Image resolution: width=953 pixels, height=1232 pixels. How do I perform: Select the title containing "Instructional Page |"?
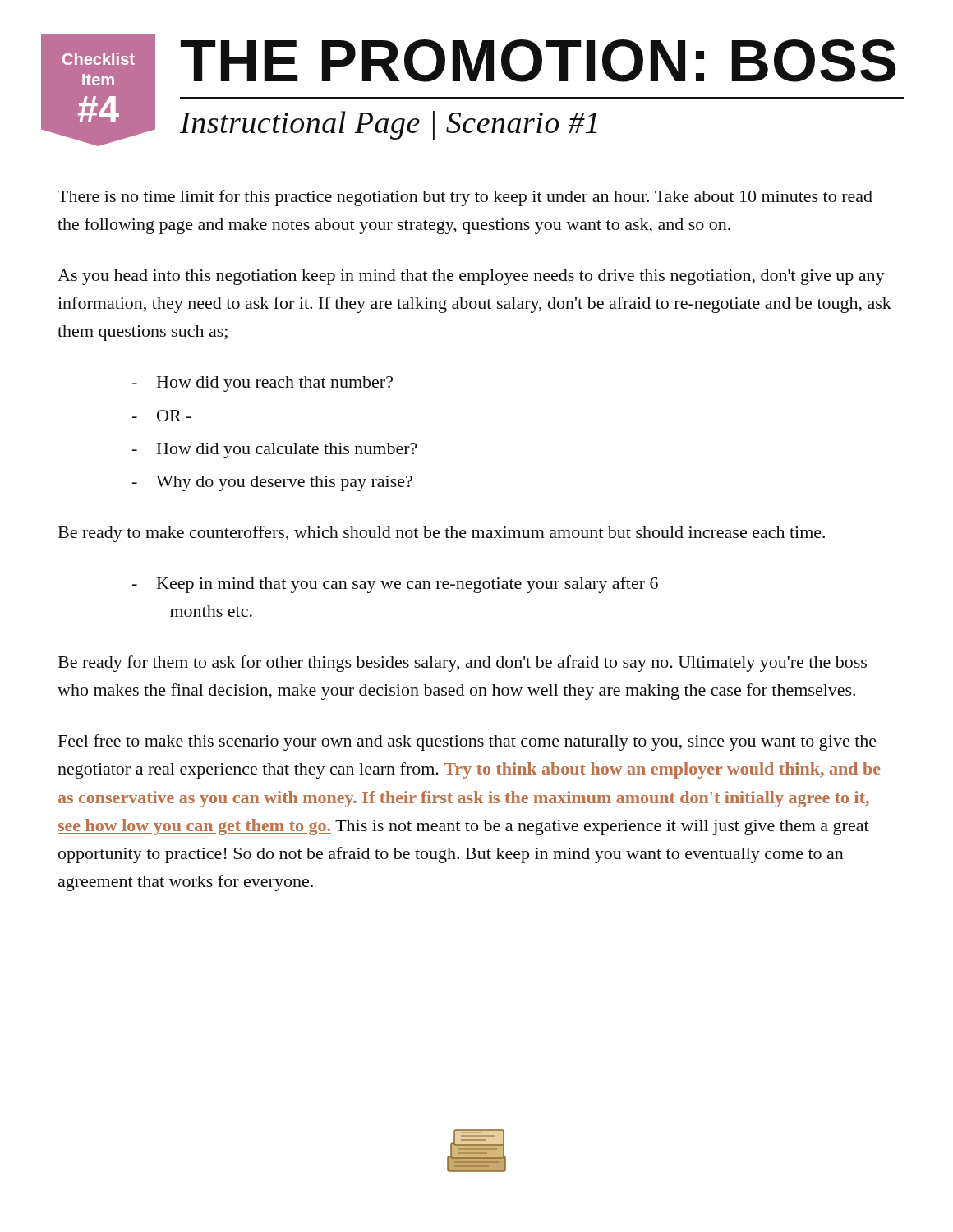(390, 122)
